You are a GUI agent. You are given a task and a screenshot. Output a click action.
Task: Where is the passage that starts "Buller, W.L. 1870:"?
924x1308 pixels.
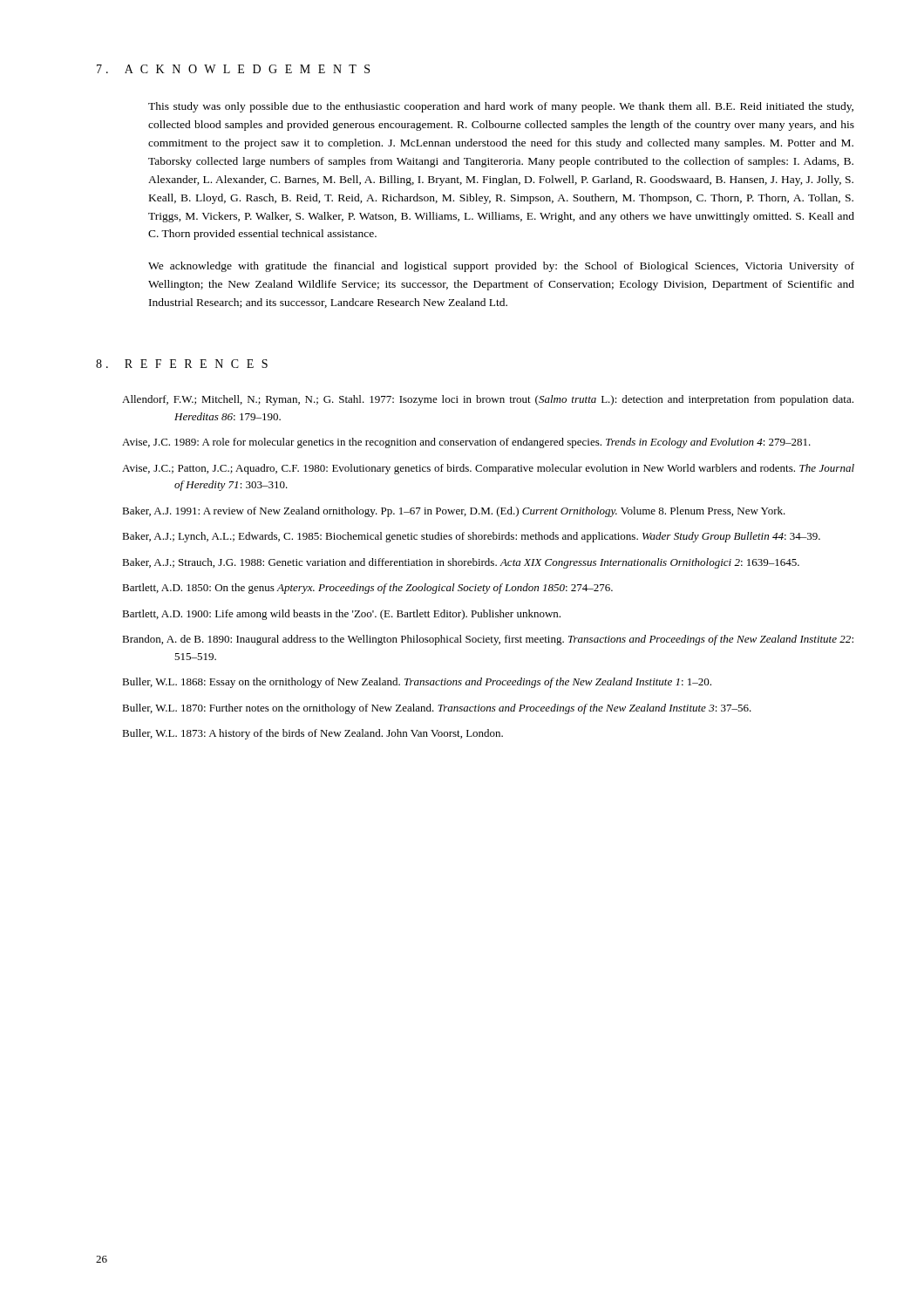coord(437,707)
